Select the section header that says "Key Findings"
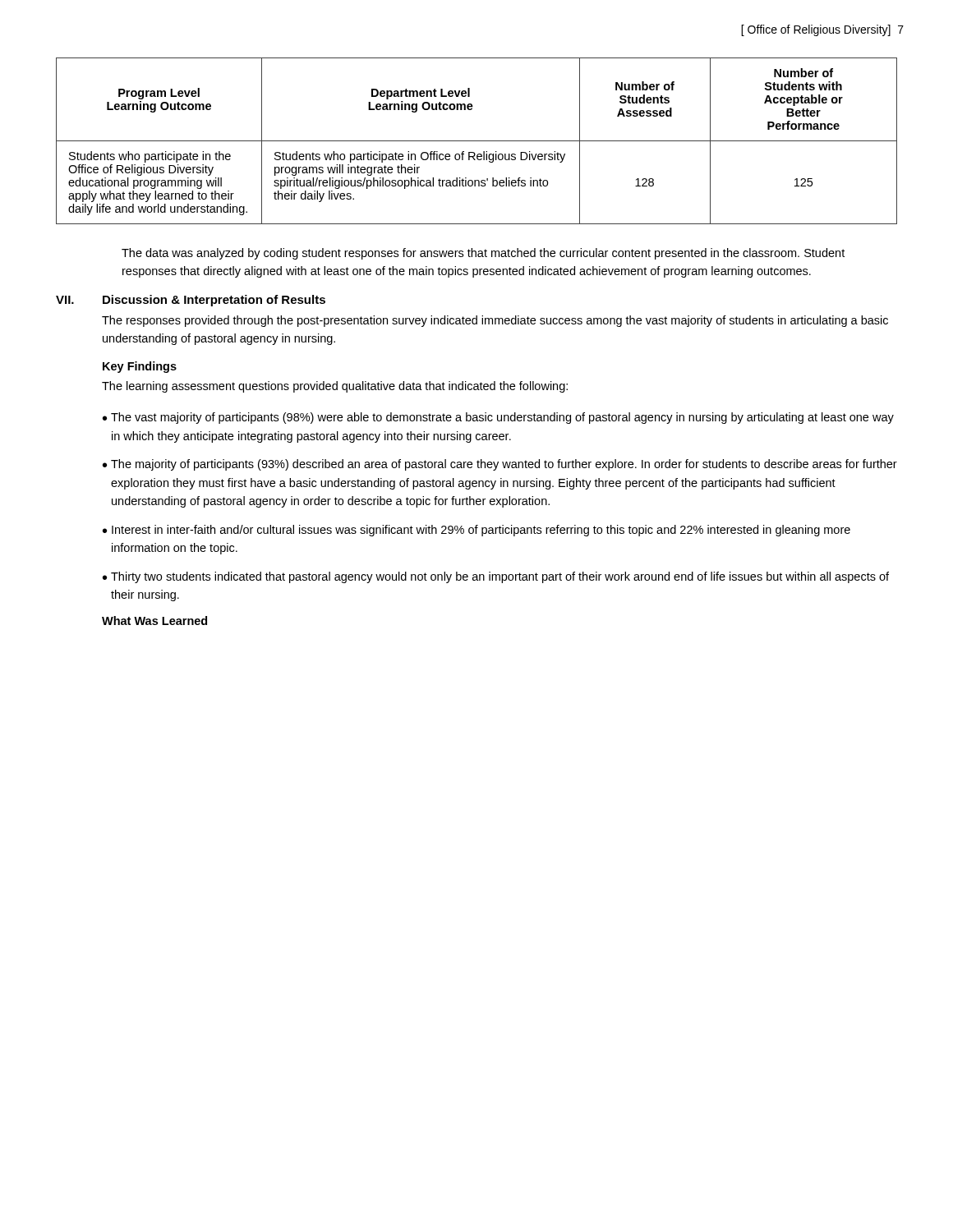Viewport: 953px width, 1232px height. coord(139,366)
